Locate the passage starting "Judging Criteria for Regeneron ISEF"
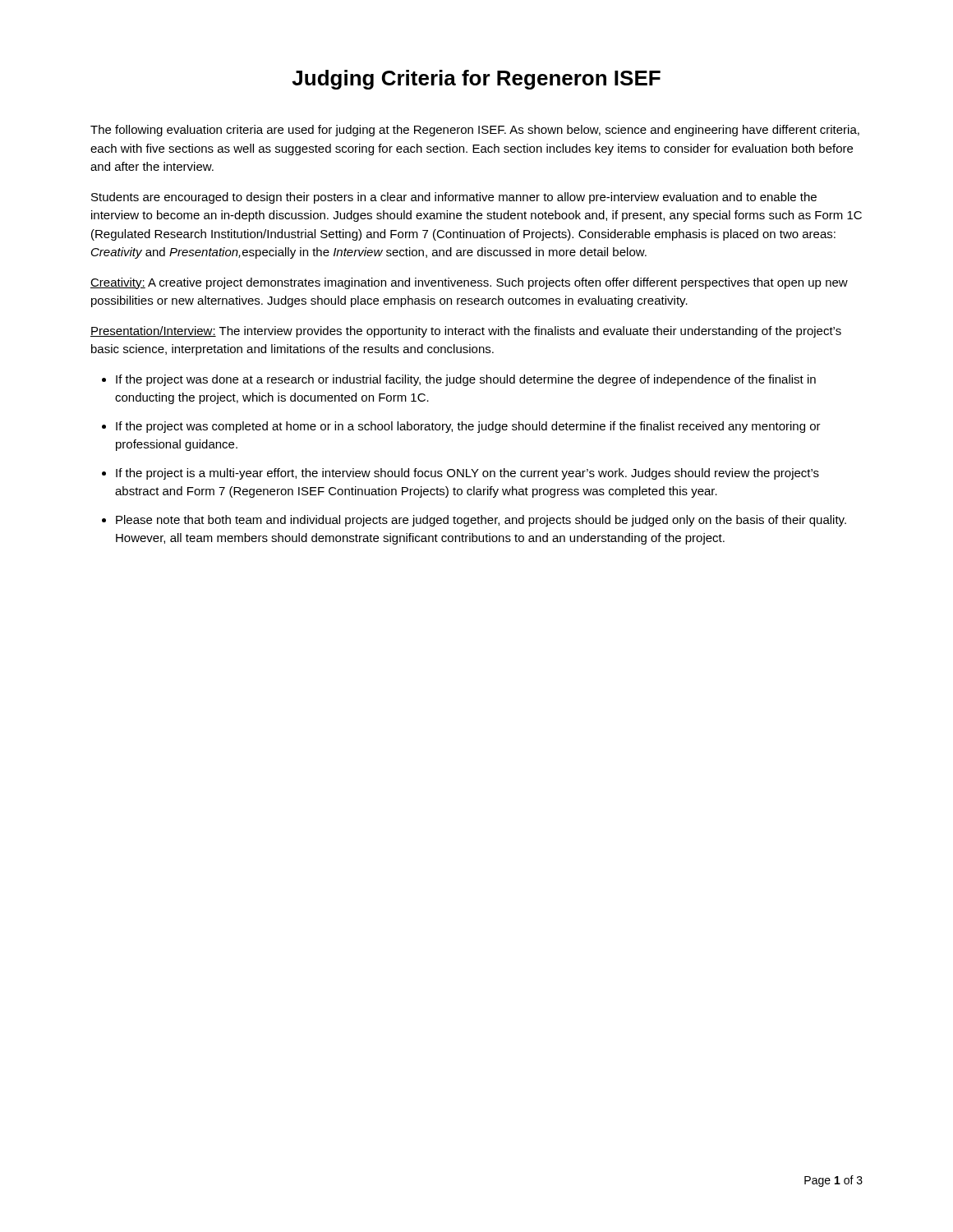 click(x=476, y=78)
